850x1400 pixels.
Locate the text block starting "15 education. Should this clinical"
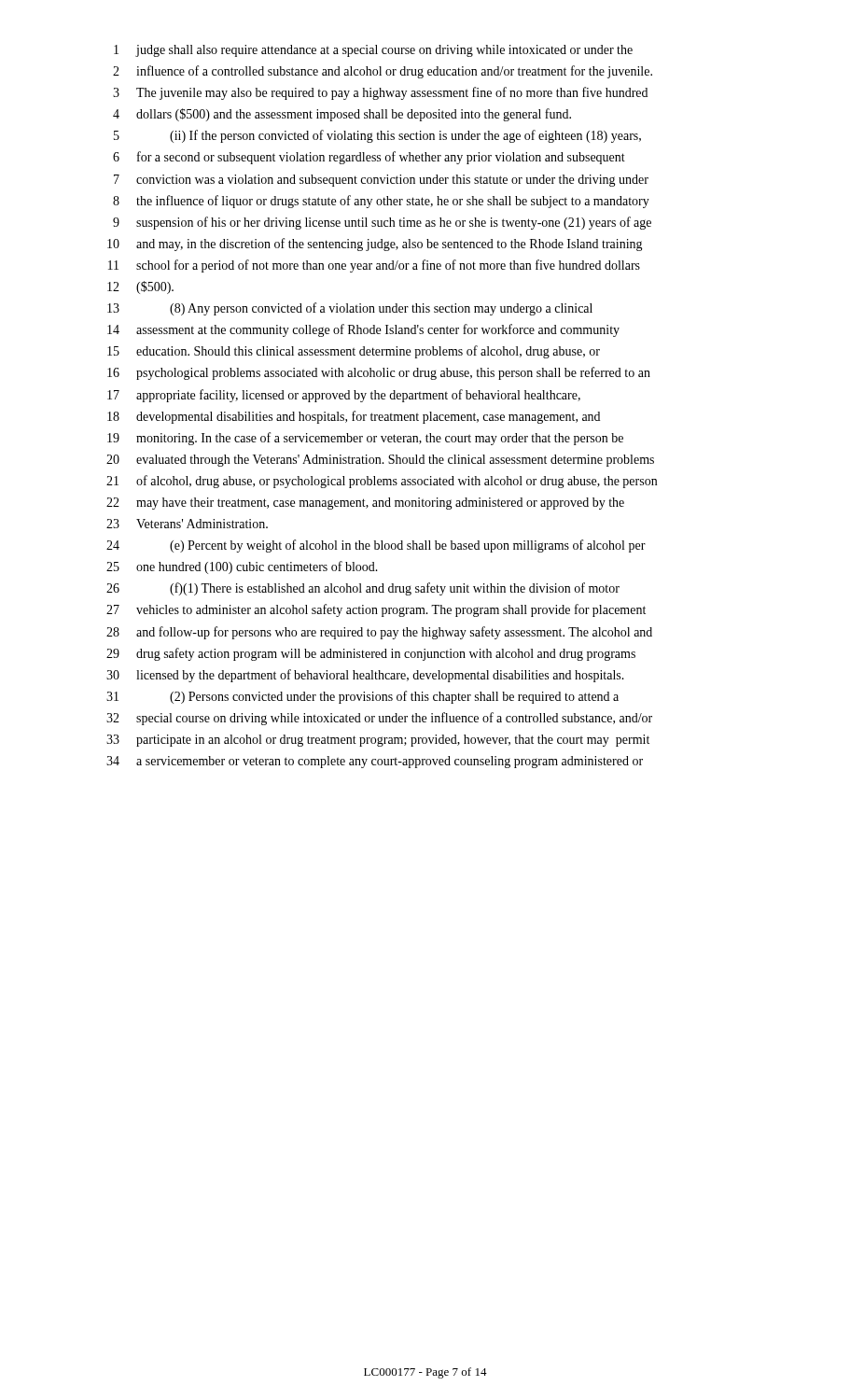click(437, 352)
